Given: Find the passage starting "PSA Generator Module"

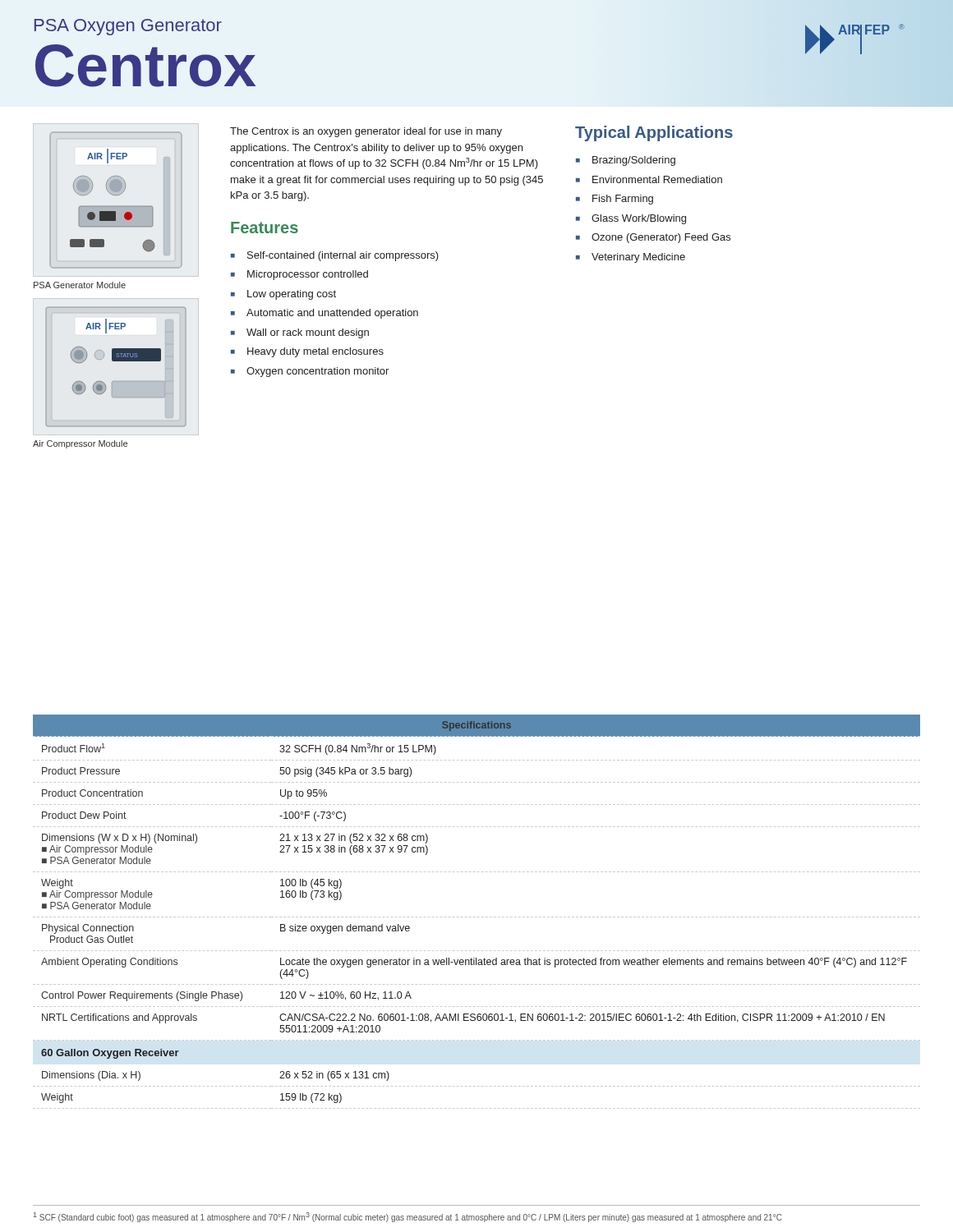Looking at the screenshot, I should (x=79, y=285).
